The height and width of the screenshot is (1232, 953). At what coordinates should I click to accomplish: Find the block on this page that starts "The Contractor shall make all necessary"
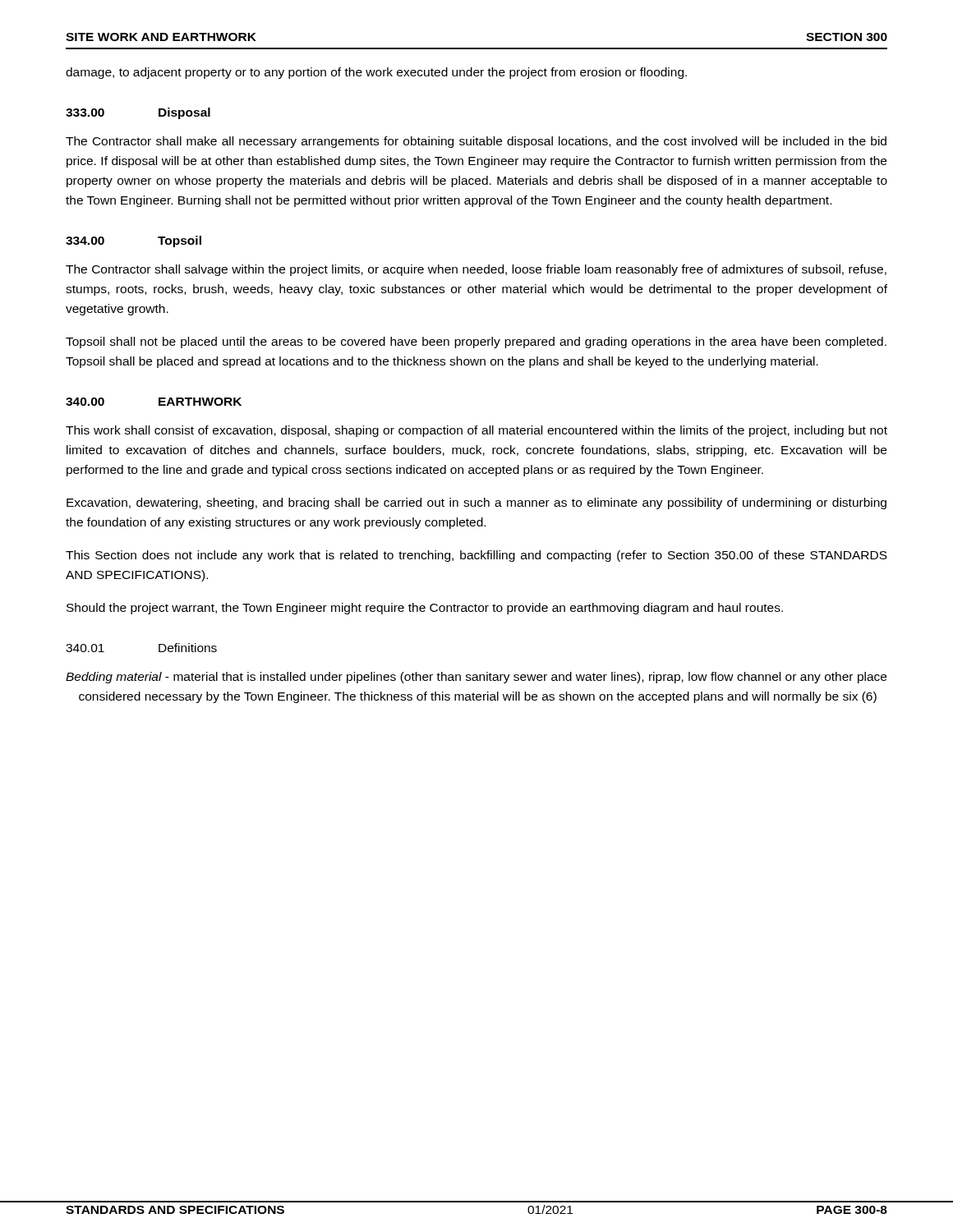pyautogui.click(x=476, y=170)
